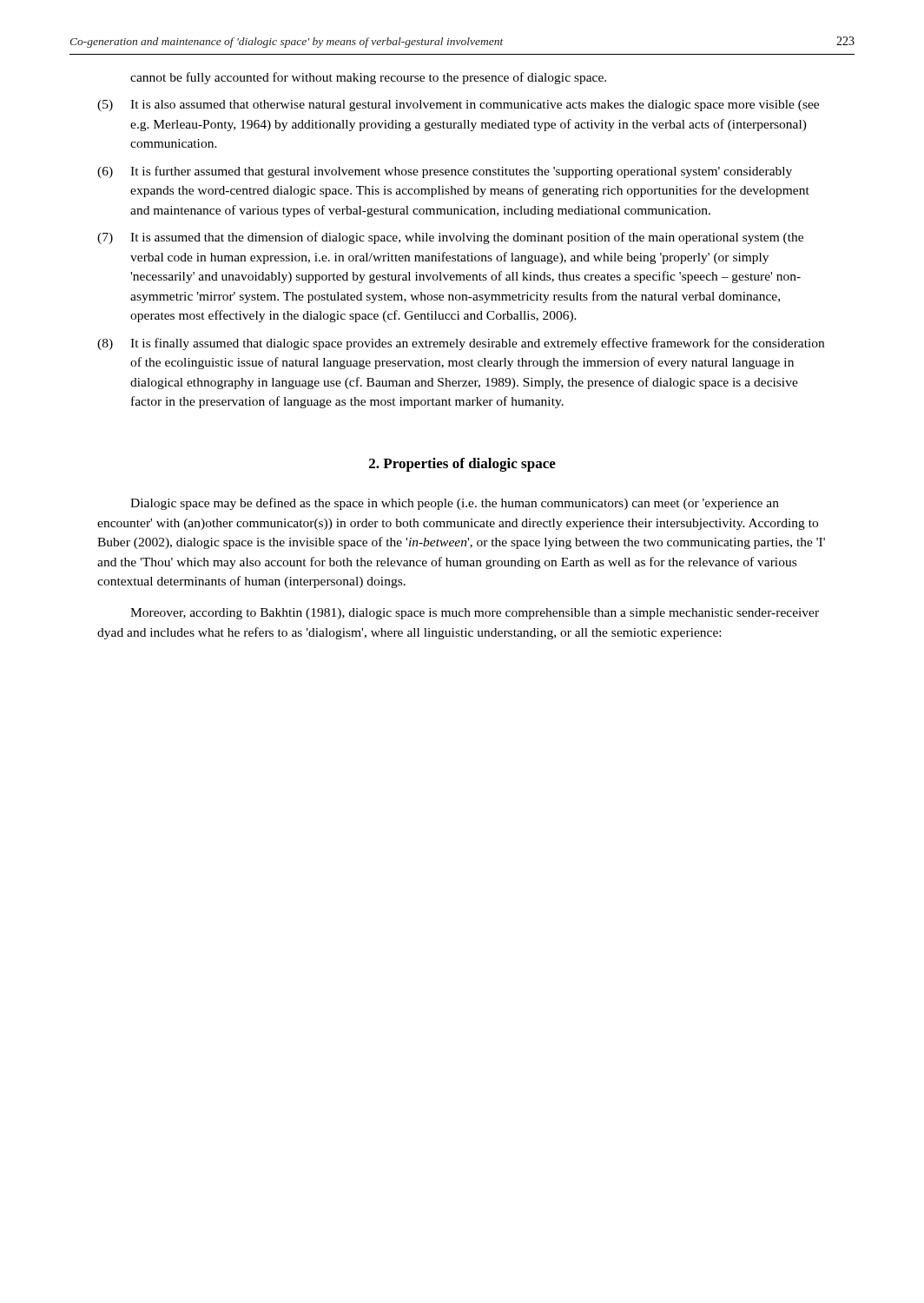Locate the element starting "2. Properties of dialogic space"
Screen dimensions: 1303x924
point(462,464)
